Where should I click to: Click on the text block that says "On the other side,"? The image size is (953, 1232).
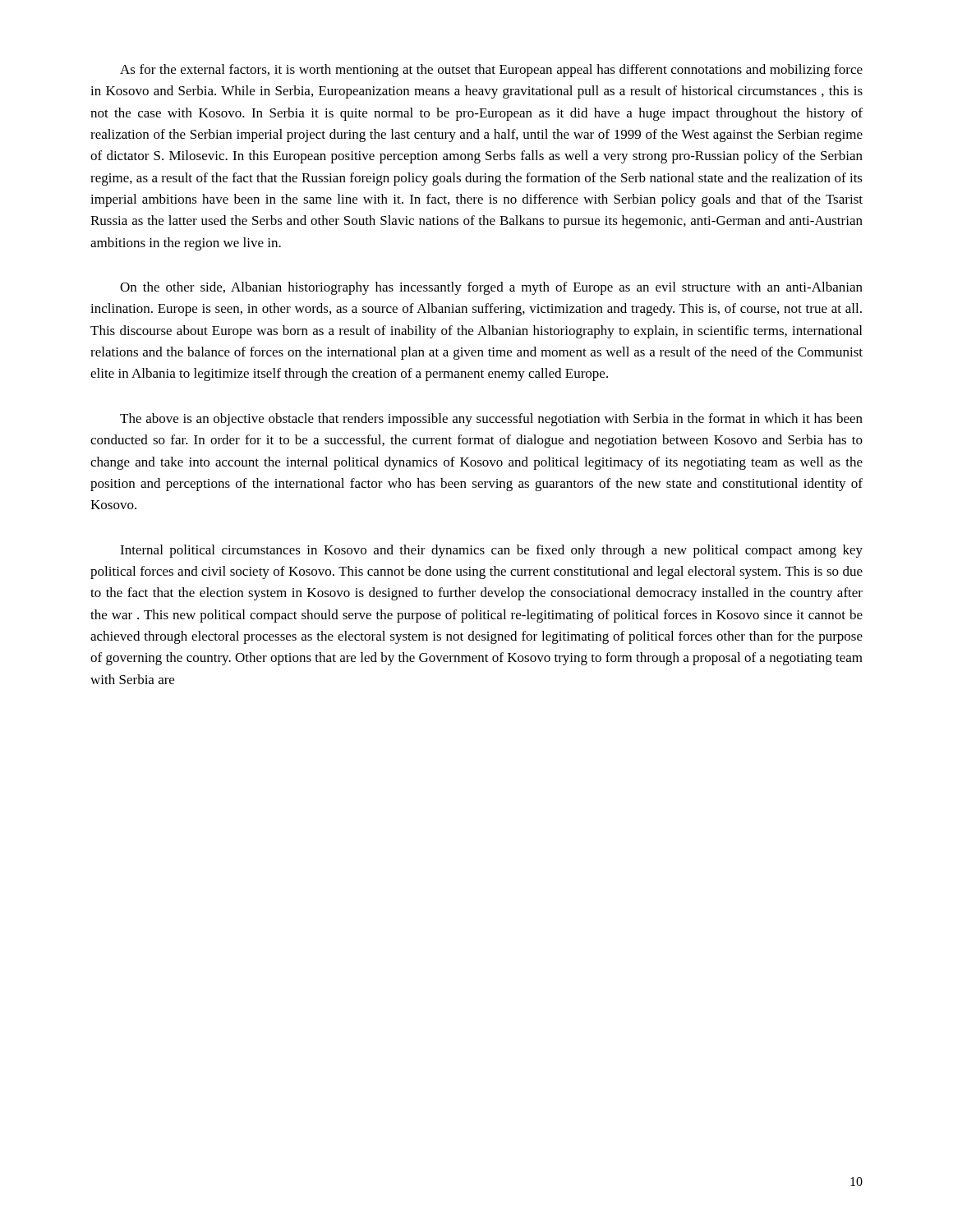tap(476, 331)
